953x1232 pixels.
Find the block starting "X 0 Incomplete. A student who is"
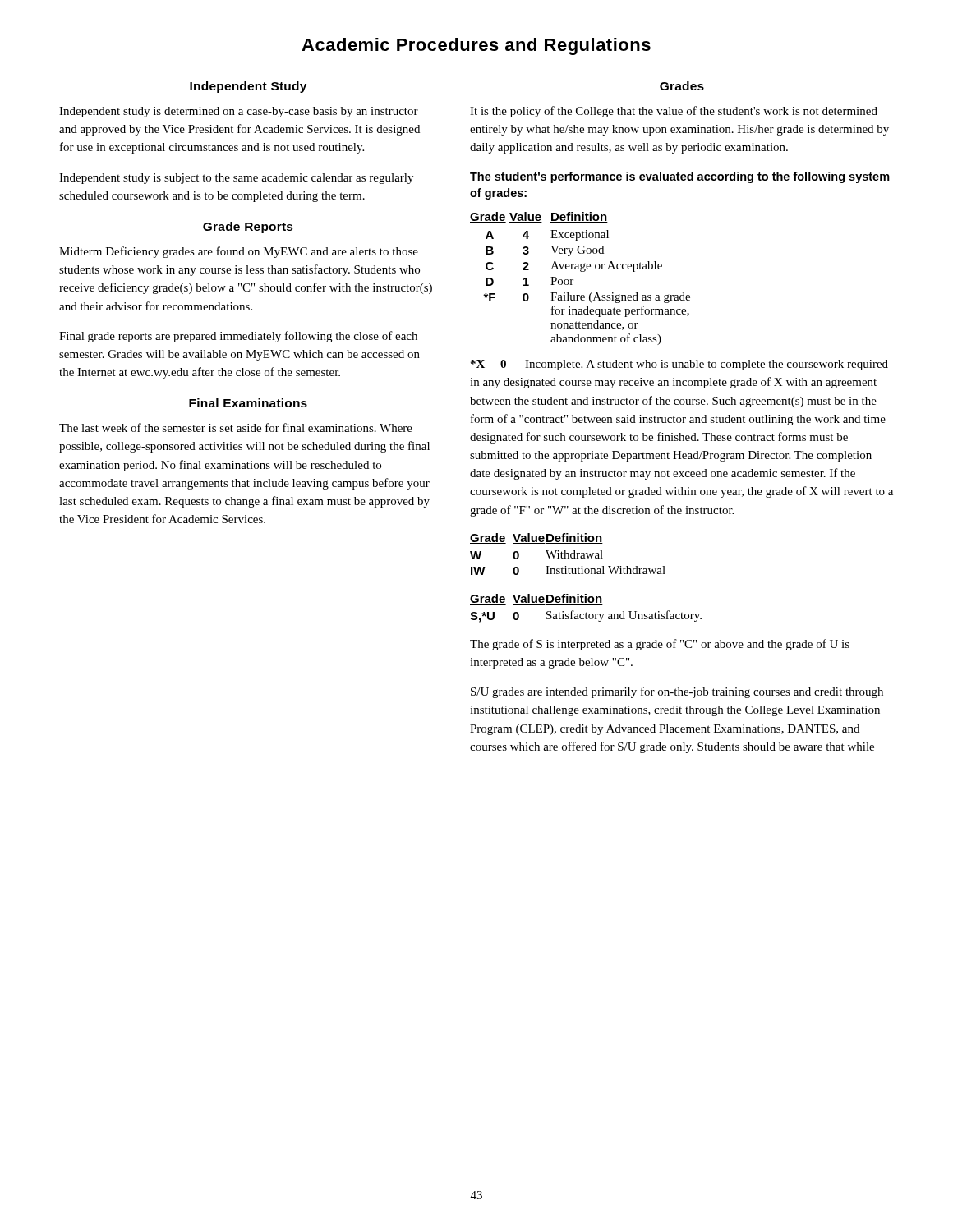pos(682,437)
